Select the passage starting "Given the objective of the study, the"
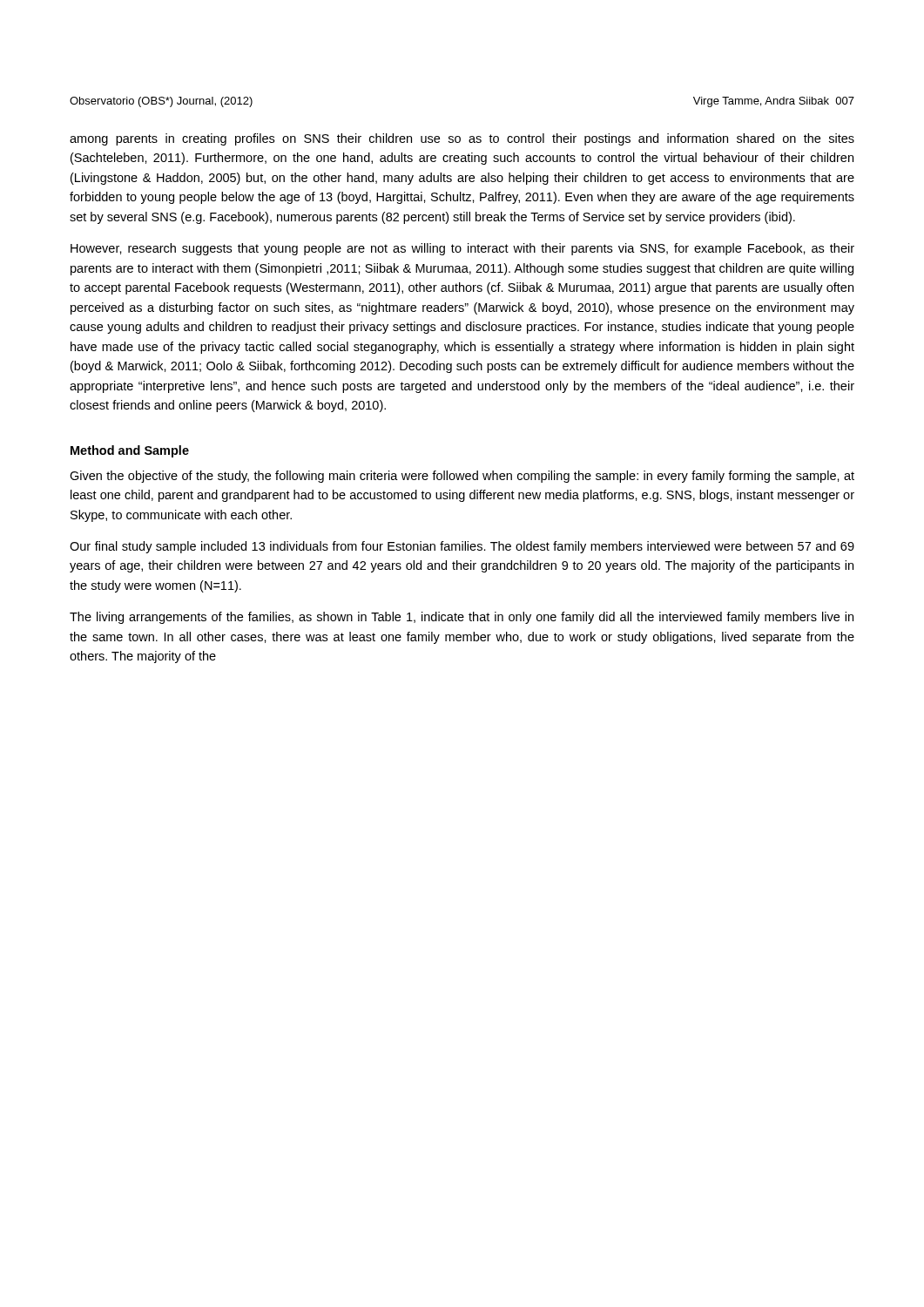 pos(462,495)
